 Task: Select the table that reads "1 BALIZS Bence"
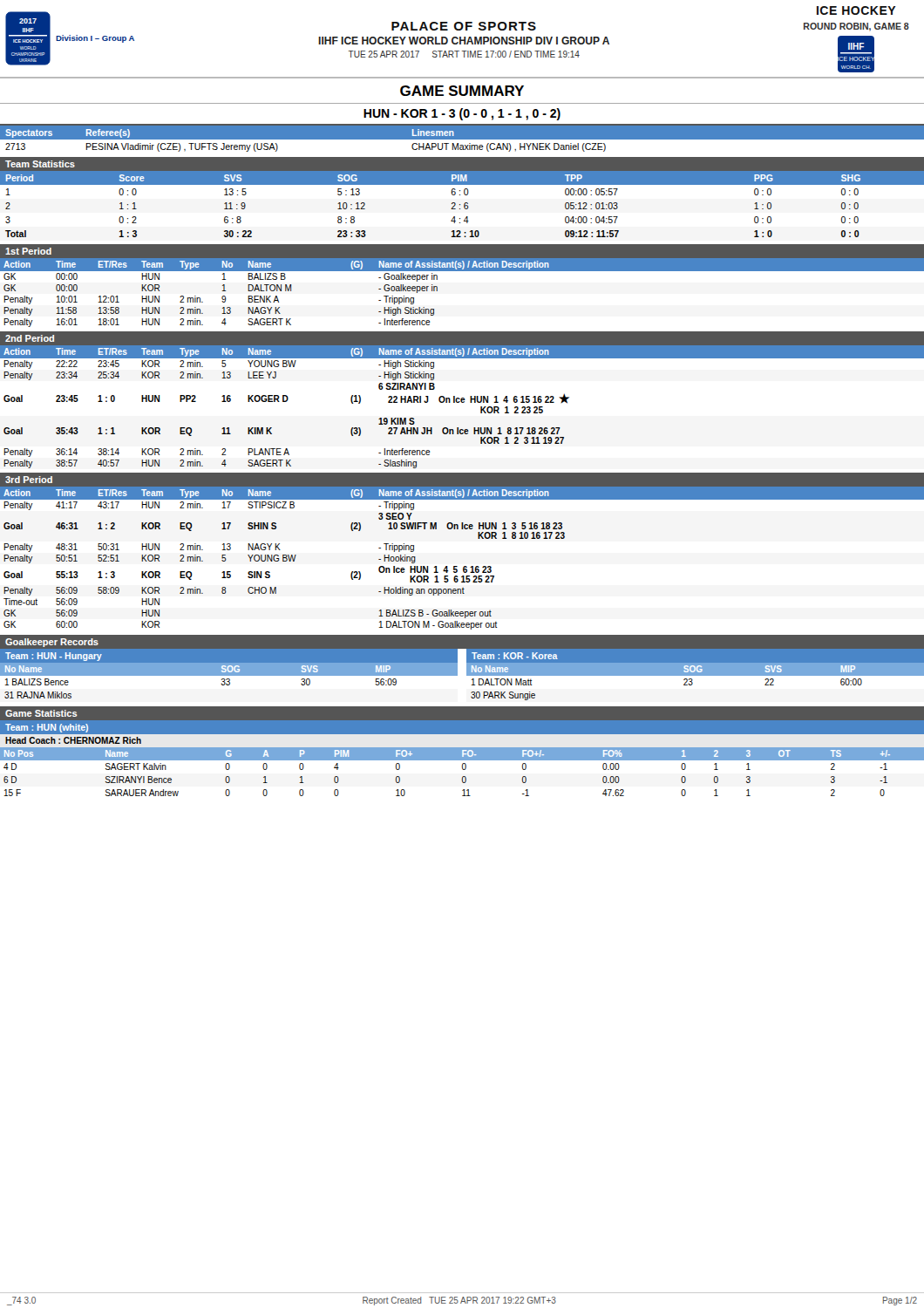pyautogui.click(x=229, y=682)
